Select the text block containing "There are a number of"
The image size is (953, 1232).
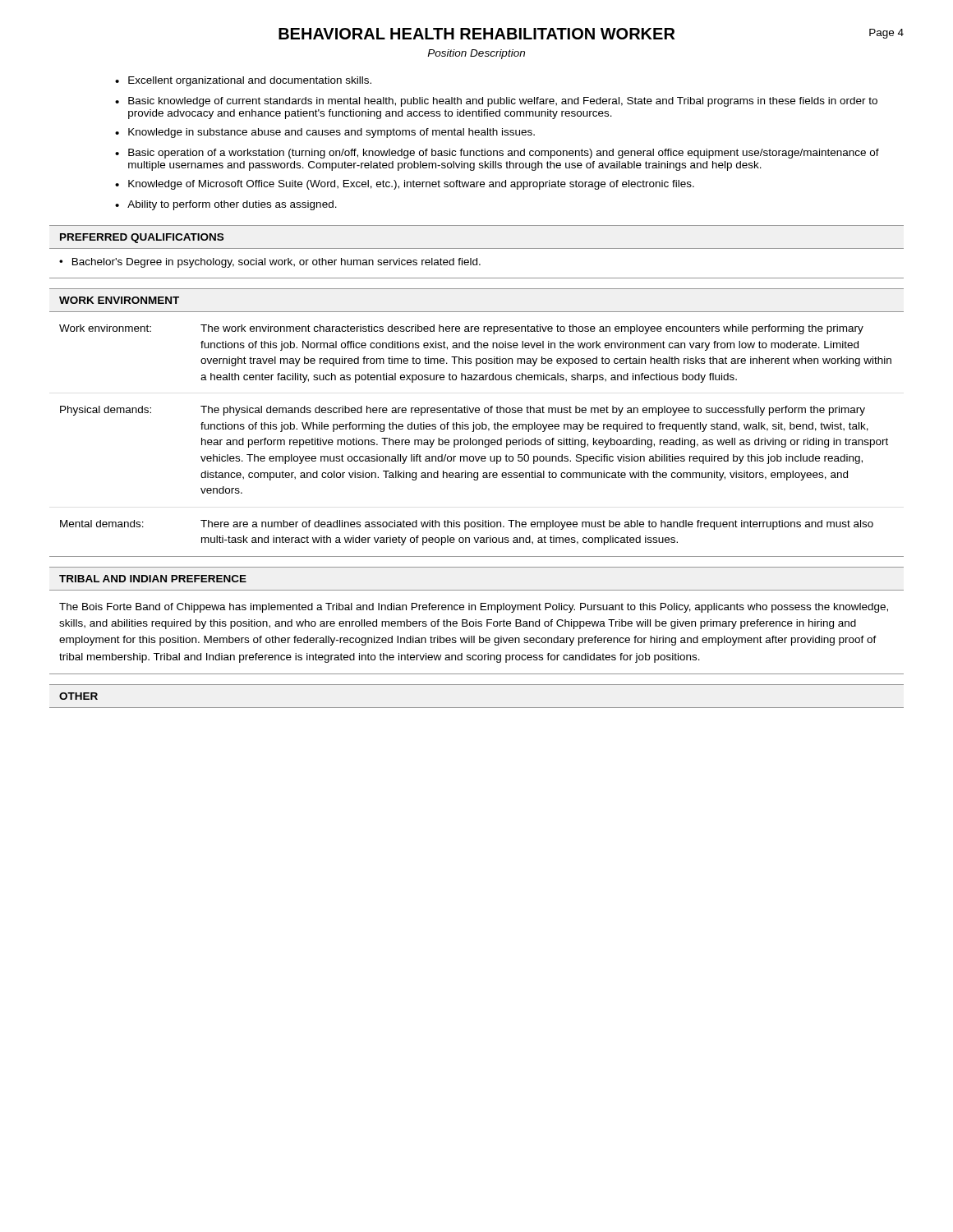[x=537, y=531]
